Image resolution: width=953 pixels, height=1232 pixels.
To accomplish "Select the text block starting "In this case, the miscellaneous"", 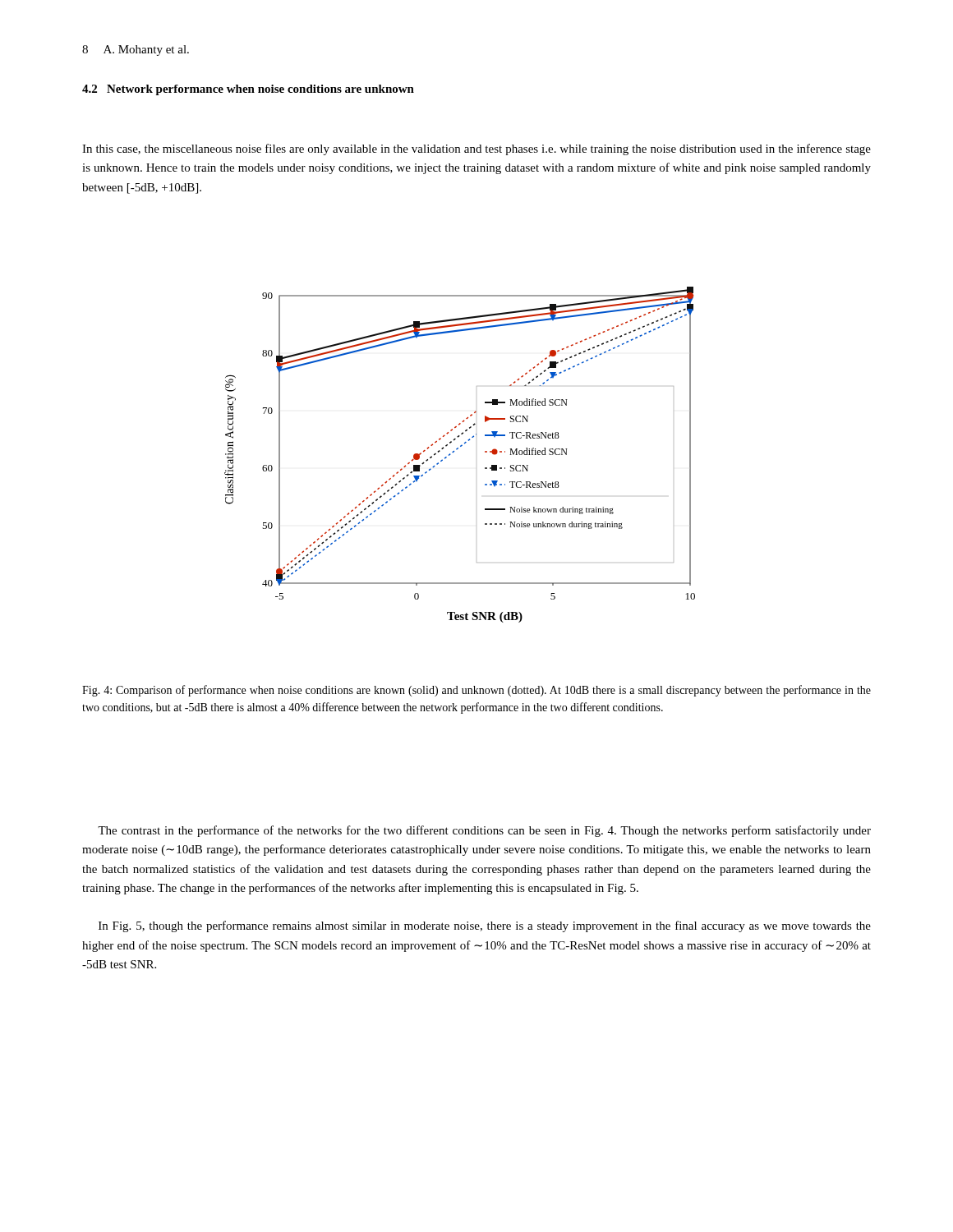I will point(476,168).
